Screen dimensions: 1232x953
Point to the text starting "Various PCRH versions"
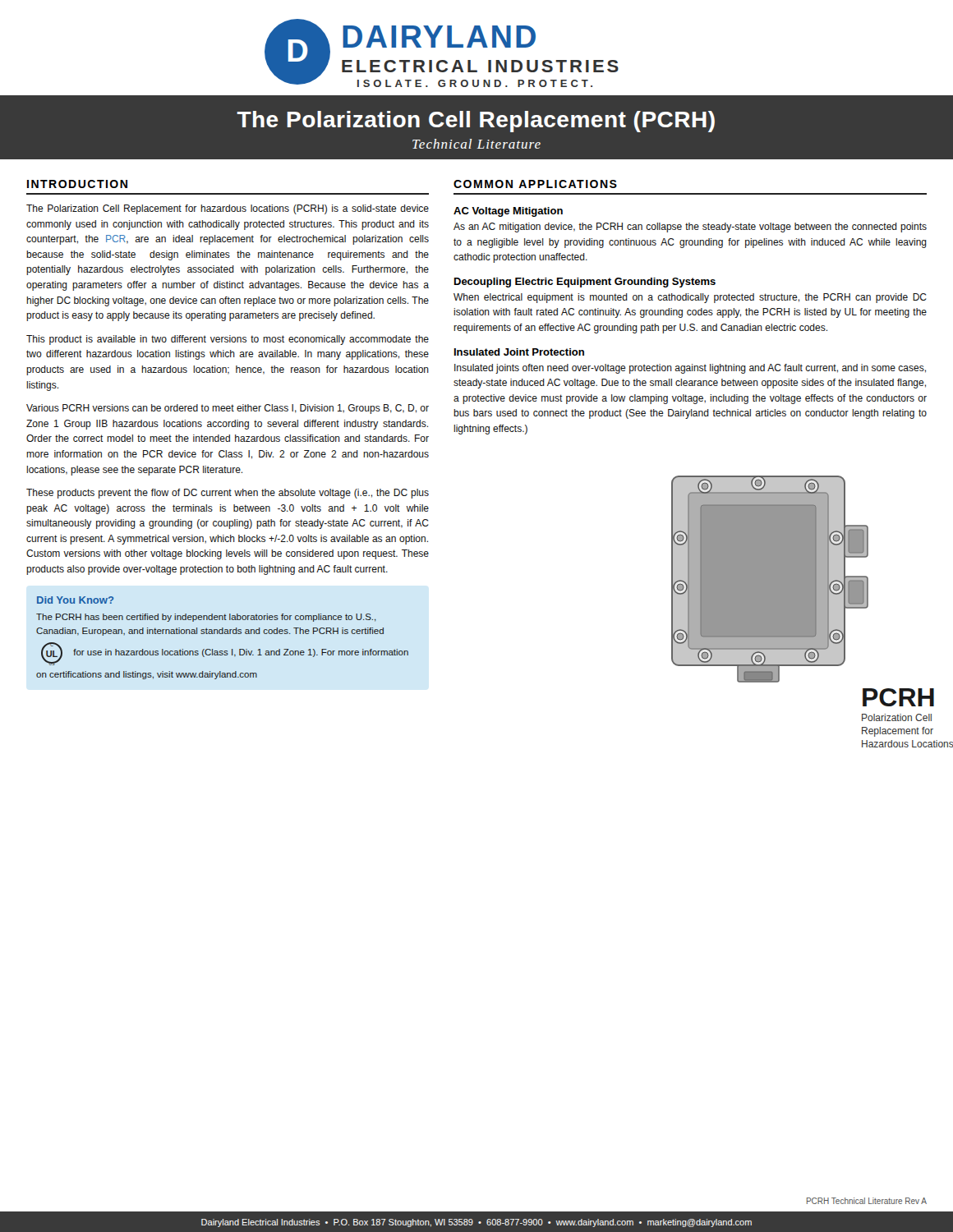click(x=228, y=439)
